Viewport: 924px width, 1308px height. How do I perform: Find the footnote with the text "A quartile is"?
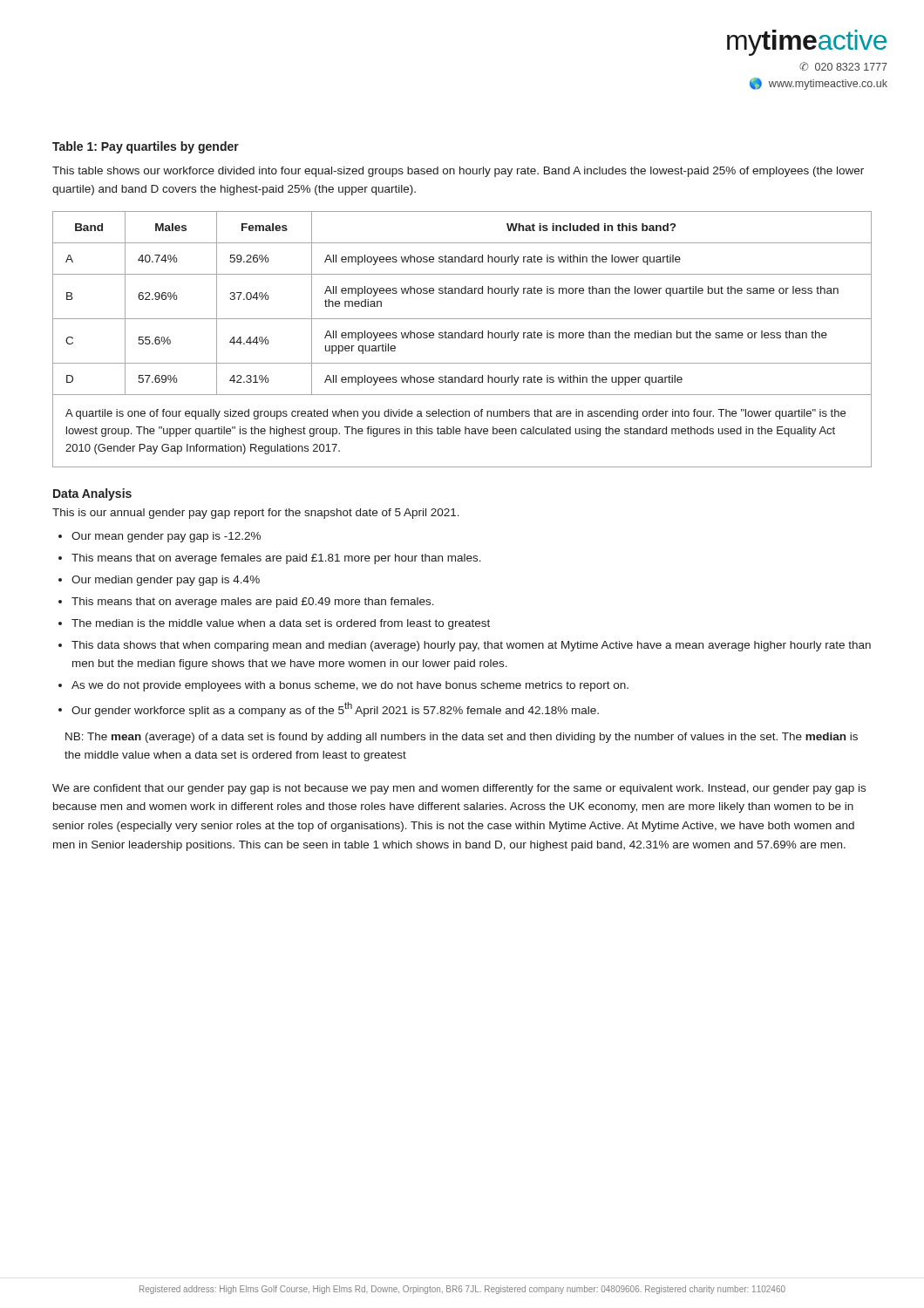point(456,430)
